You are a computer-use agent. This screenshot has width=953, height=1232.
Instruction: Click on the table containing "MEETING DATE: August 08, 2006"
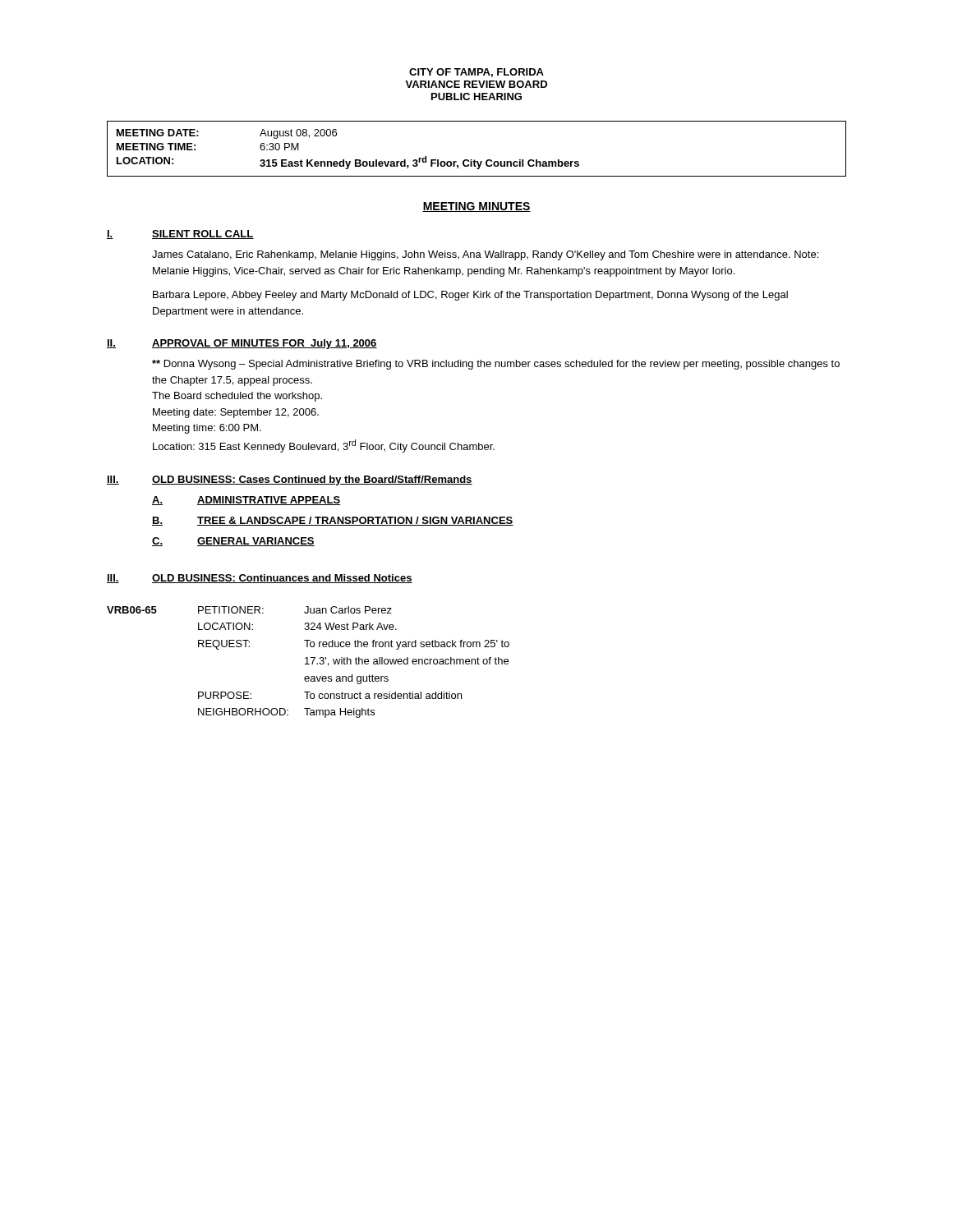[x=476, y=149]
